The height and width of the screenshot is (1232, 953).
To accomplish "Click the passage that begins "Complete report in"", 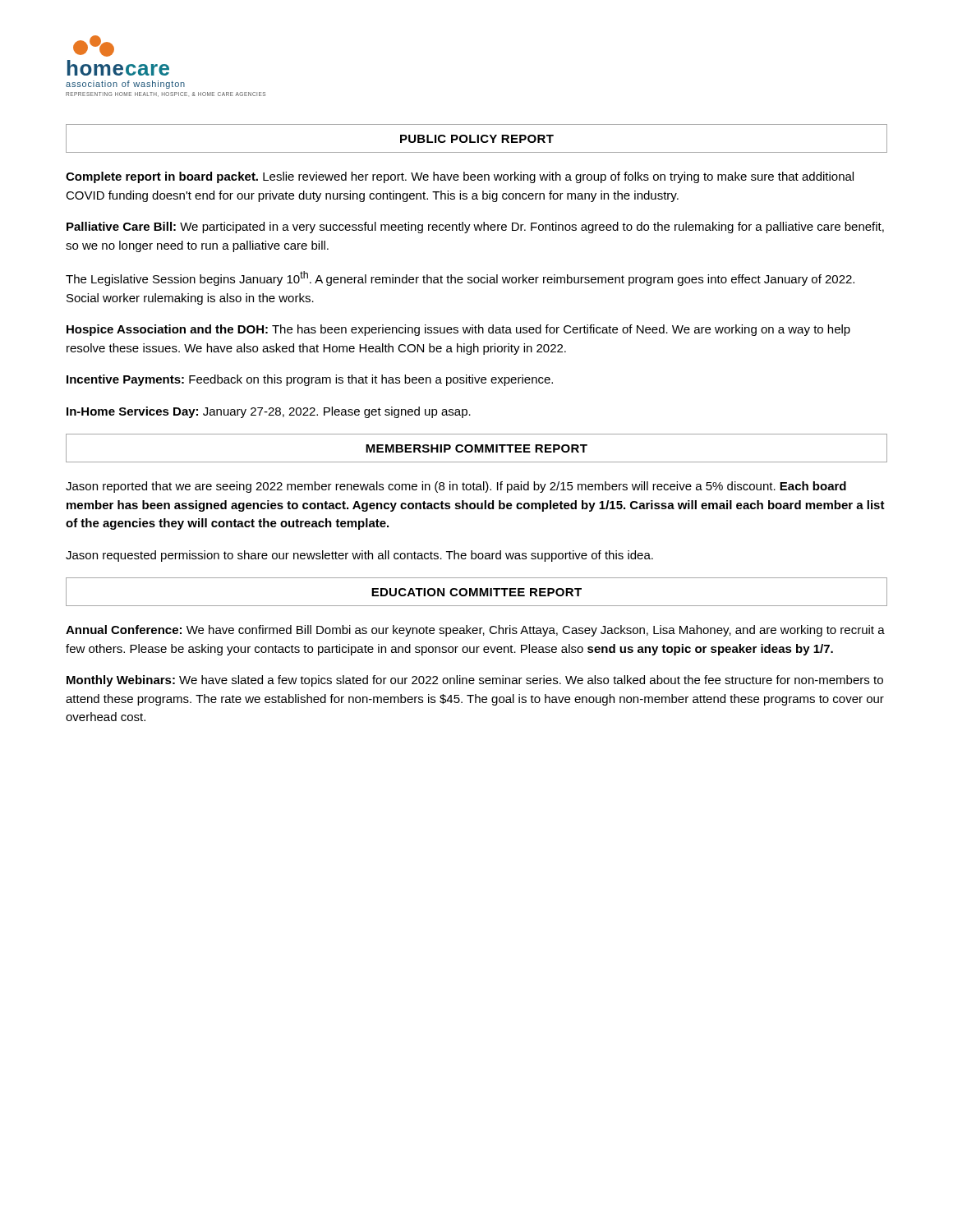I will 460,185.
